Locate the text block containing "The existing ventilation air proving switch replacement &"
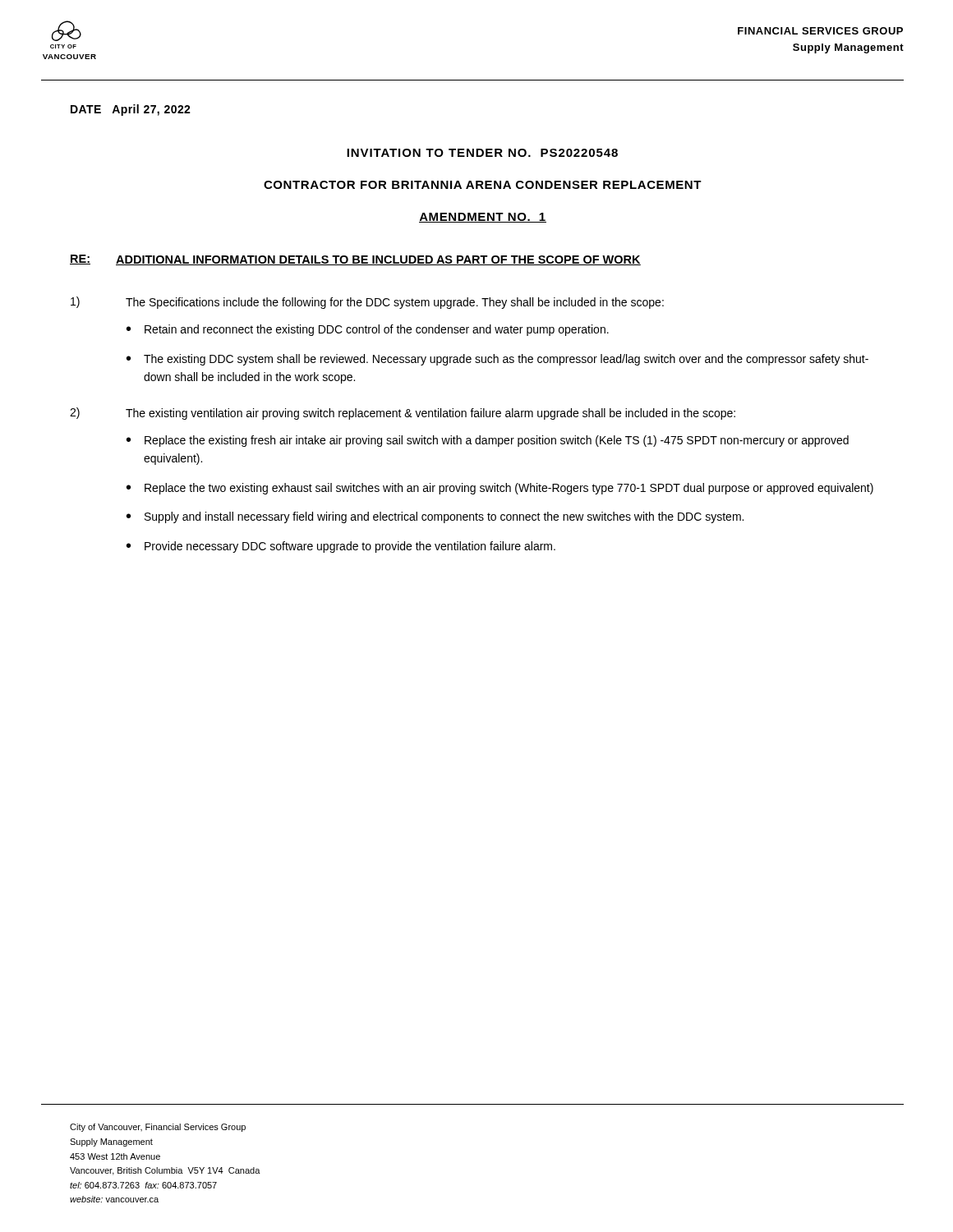This screenshot has height=1232, width=953. click(x=431, y=413)
